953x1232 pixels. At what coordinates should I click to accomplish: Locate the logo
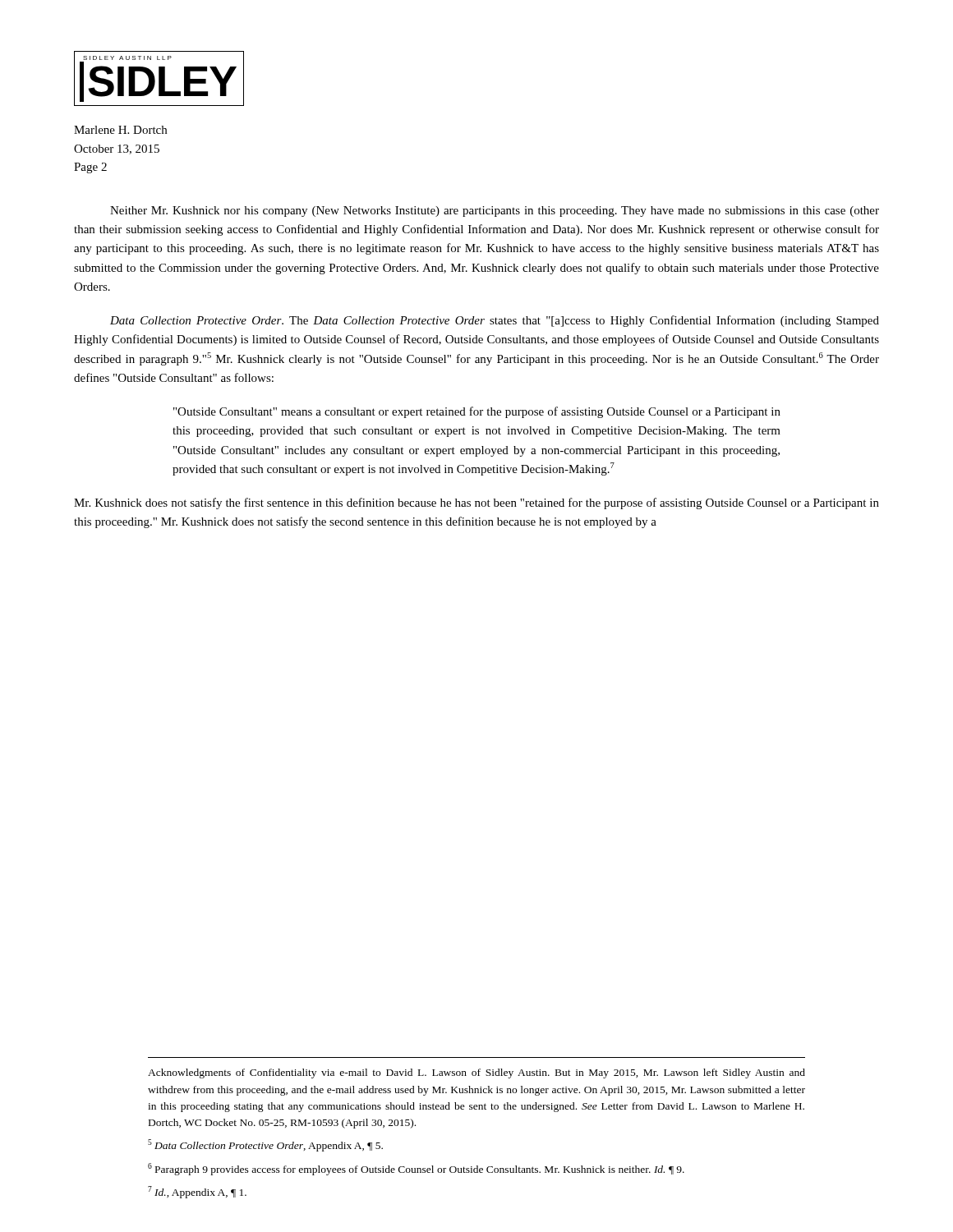tap(476, 78)
